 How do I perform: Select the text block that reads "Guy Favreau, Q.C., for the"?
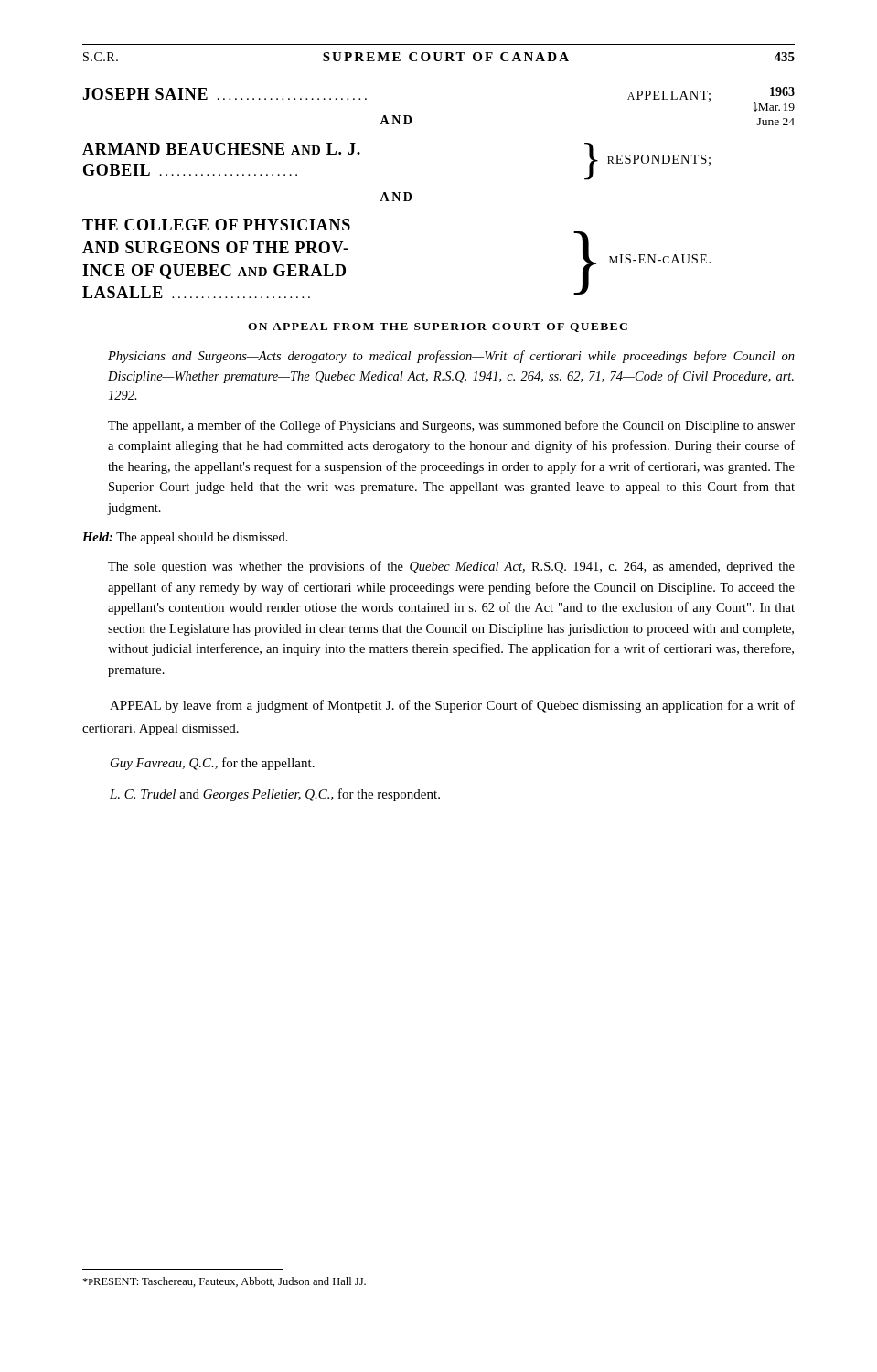pyautogui.click(x=212, y=763)
